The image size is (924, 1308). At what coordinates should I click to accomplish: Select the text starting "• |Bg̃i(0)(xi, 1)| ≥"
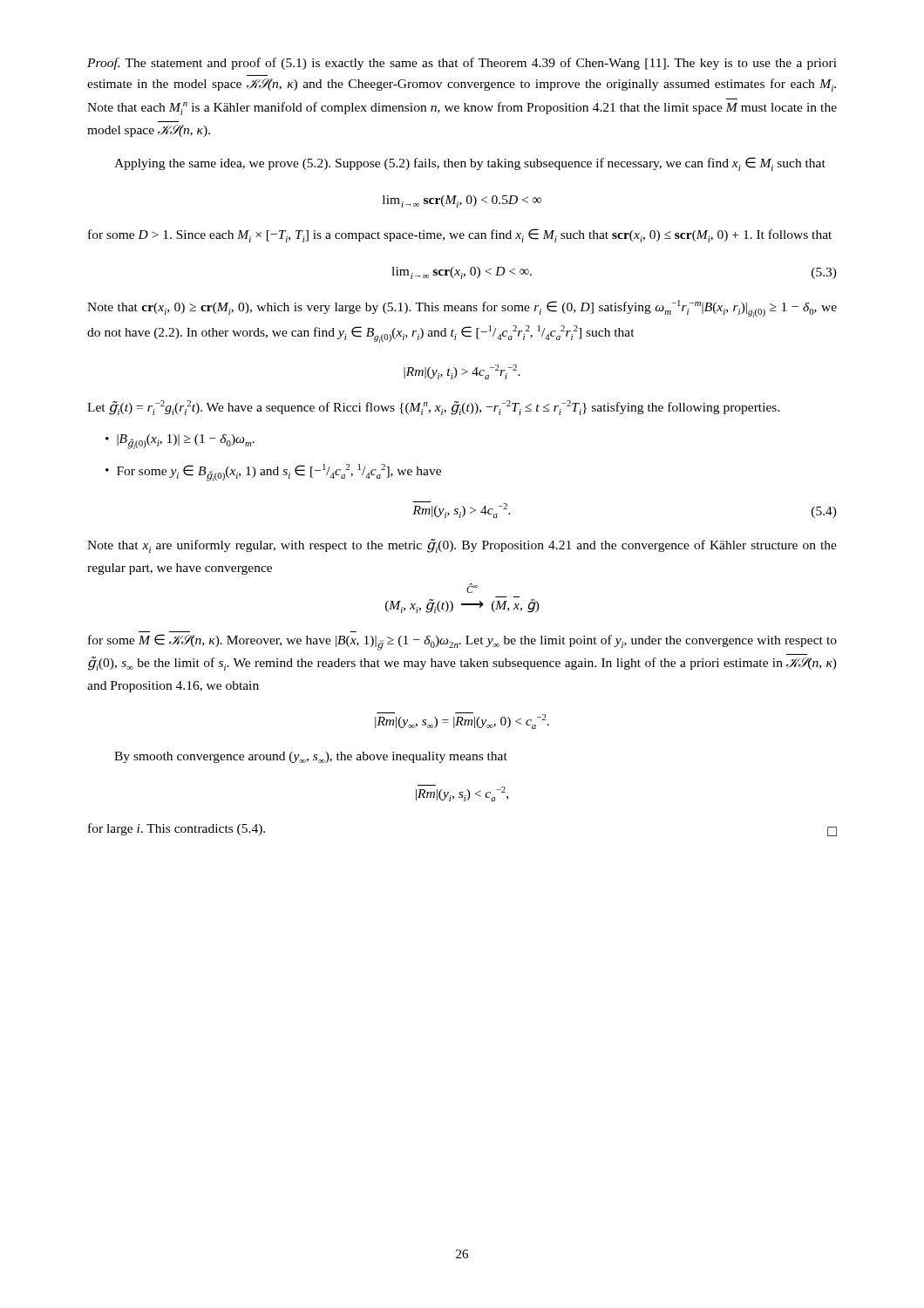pyautogui.click(x=180, y=440)
